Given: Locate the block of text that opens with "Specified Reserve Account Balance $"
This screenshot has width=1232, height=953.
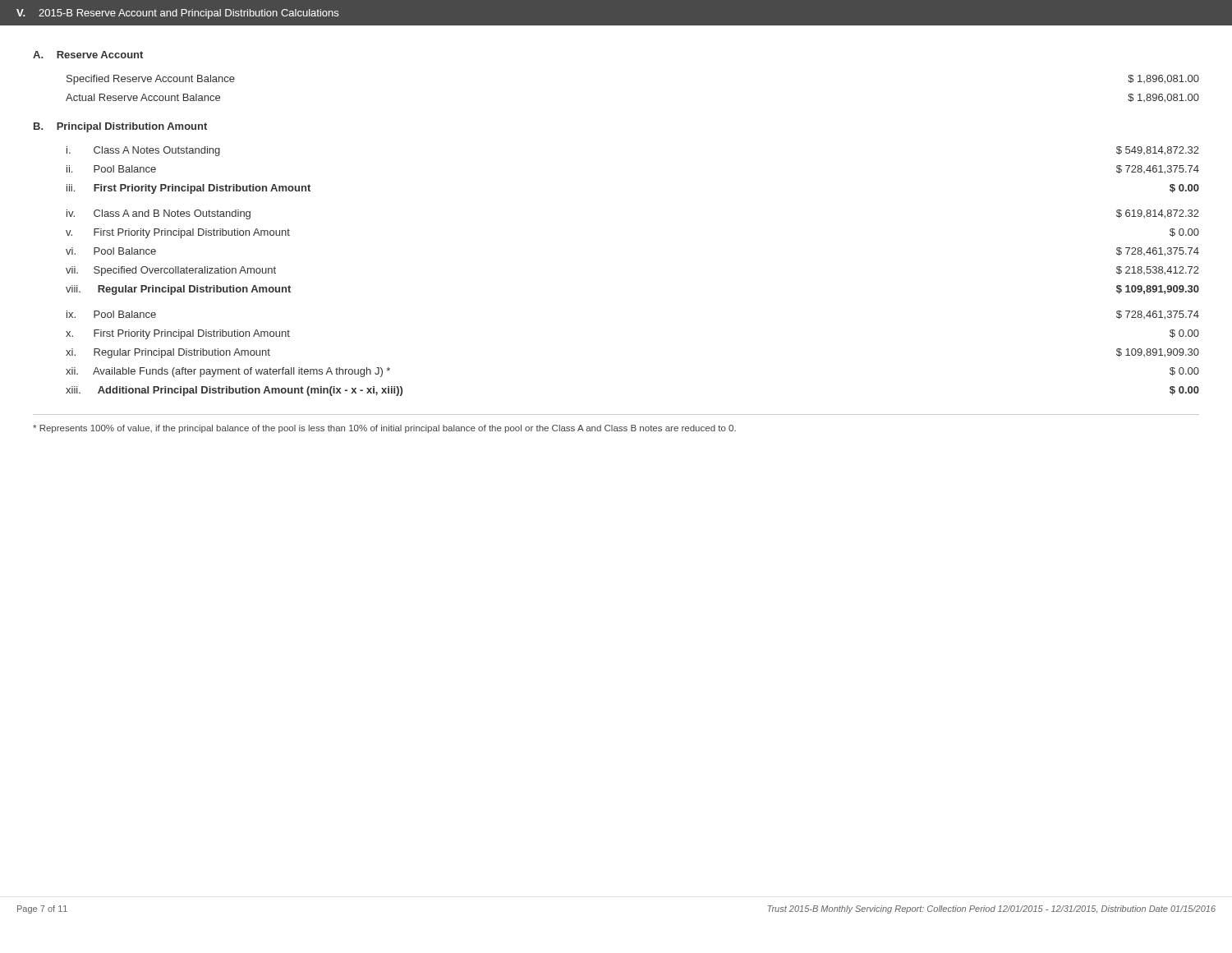Looking at the screenshot, I should (149, 79).
